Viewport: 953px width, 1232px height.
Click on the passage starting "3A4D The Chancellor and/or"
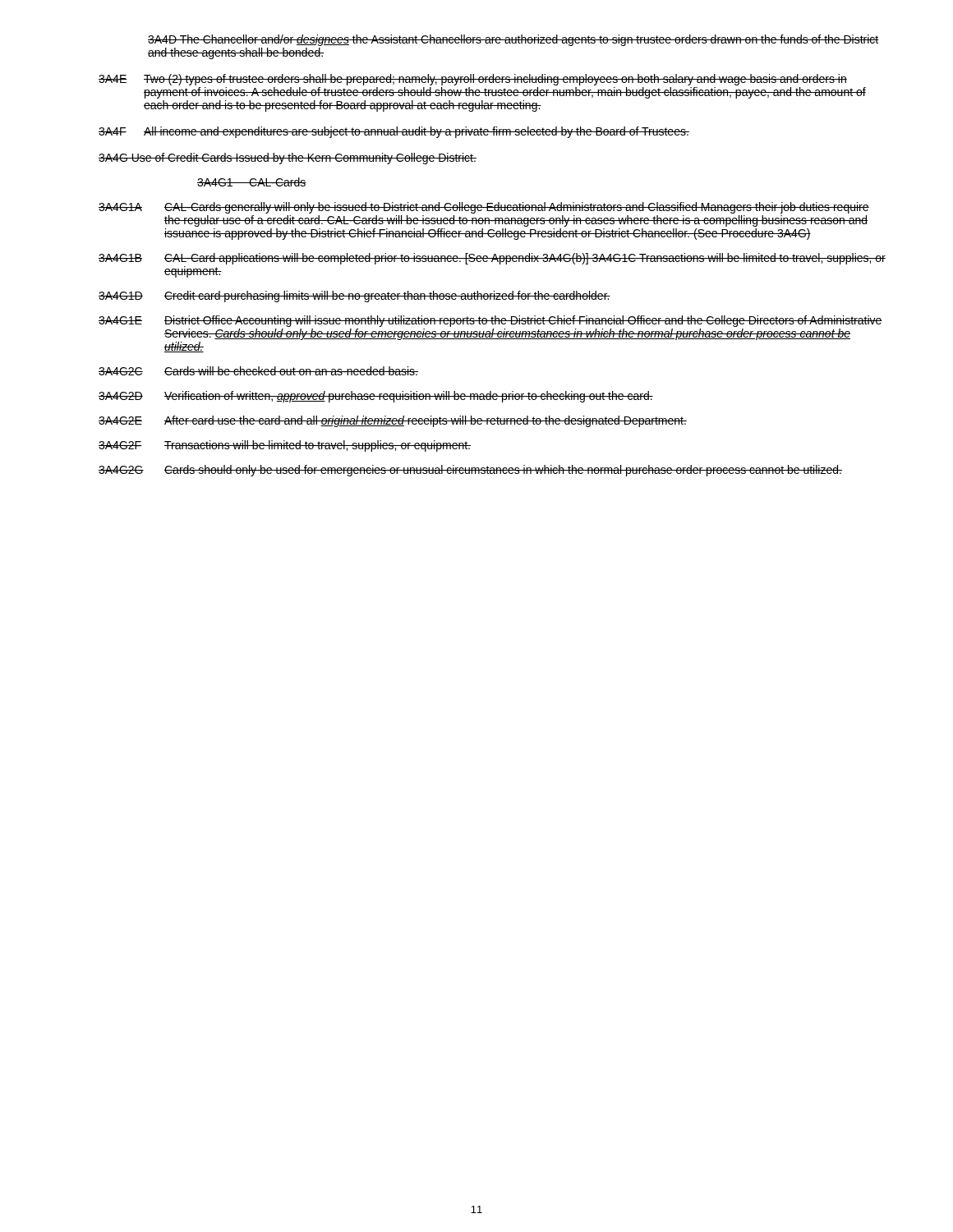click(x=513, y=46)
